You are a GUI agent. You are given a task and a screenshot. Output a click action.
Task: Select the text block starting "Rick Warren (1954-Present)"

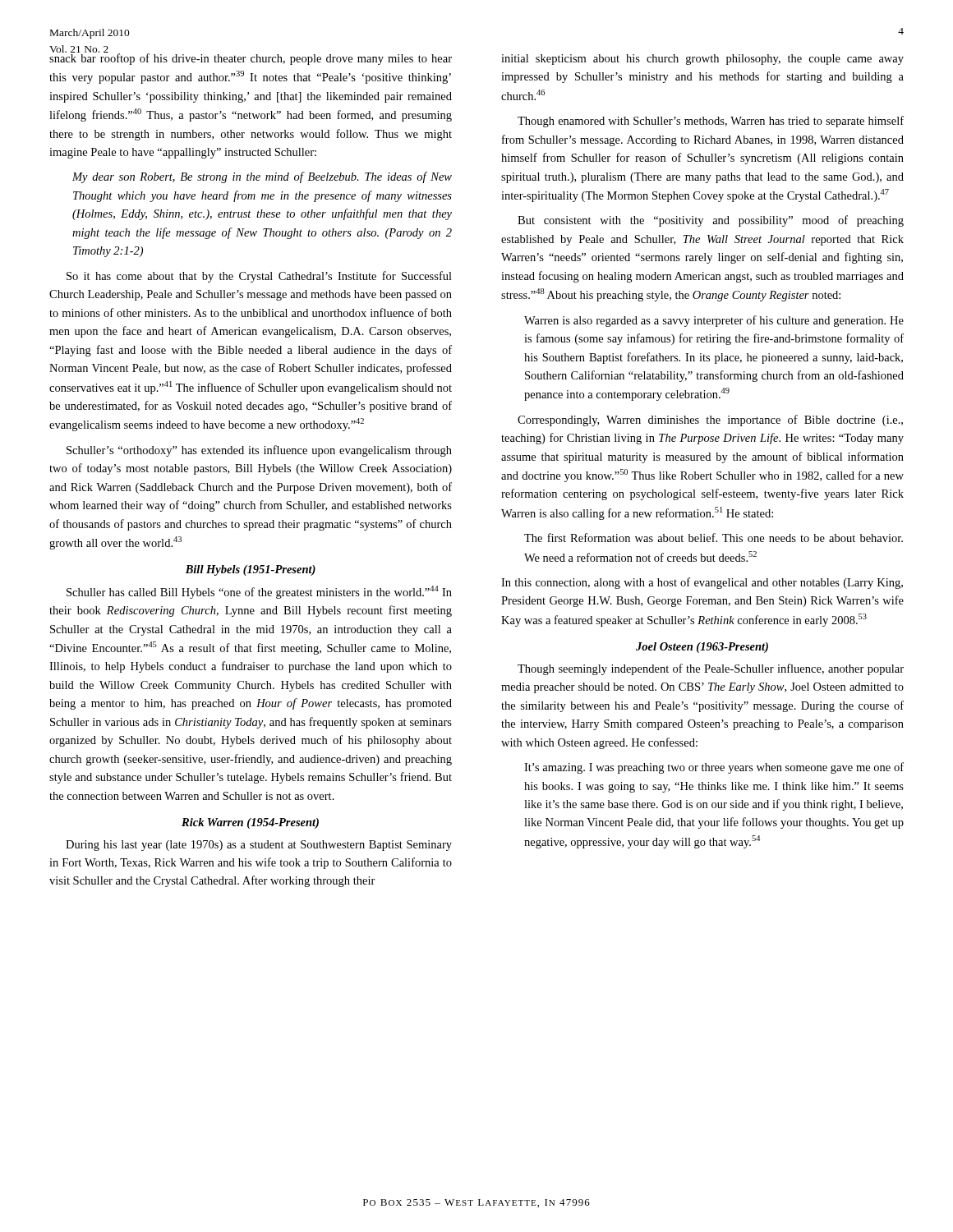(x=251, y=822)
